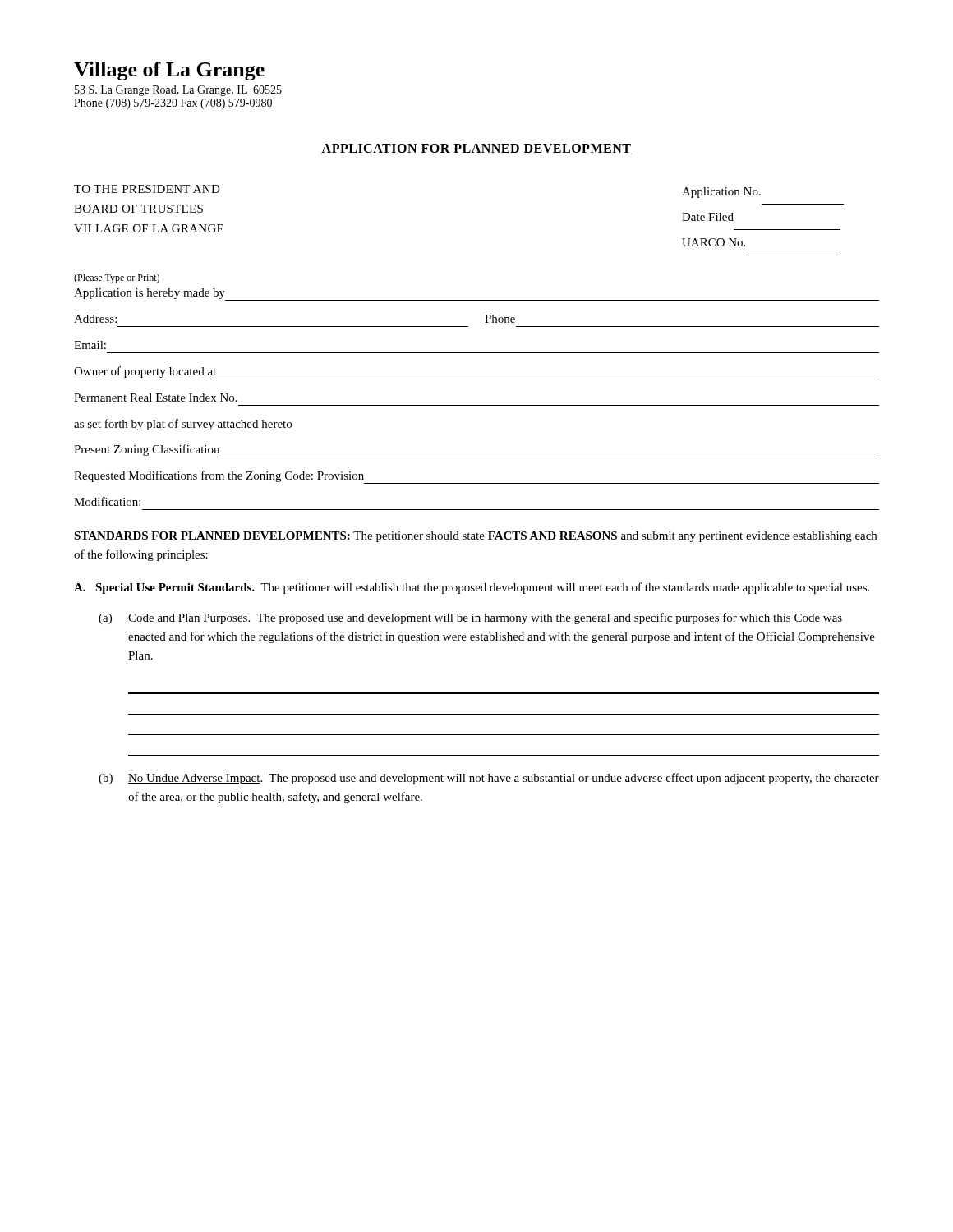Find the block on this page that starts "A. Special Use Permit"

(x=472, y=587)
